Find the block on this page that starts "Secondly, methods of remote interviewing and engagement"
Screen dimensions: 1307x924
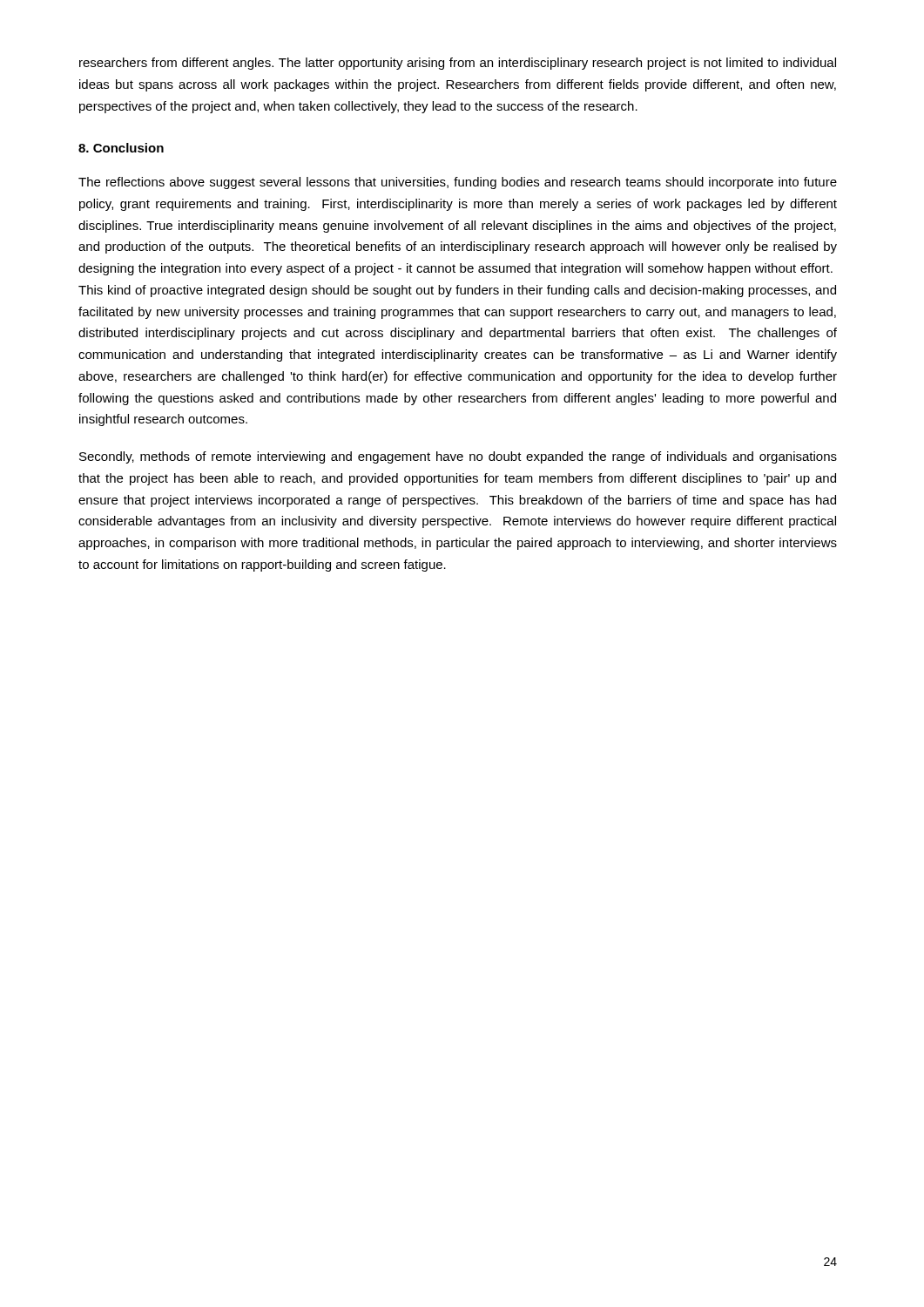pos(458,510)
